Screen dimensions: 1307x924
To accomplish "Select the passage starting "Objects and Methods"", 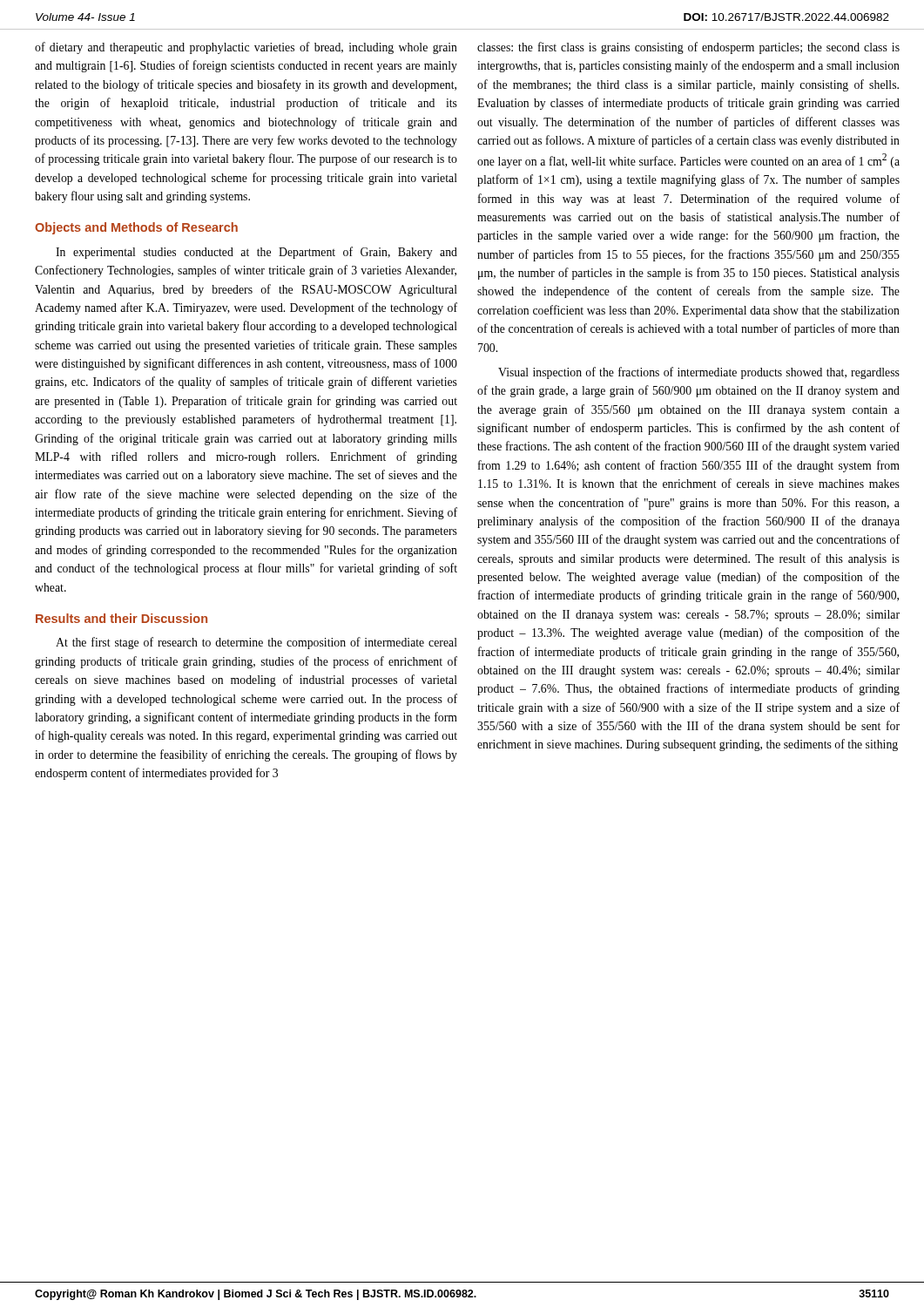I will click(x=137, y=228).
